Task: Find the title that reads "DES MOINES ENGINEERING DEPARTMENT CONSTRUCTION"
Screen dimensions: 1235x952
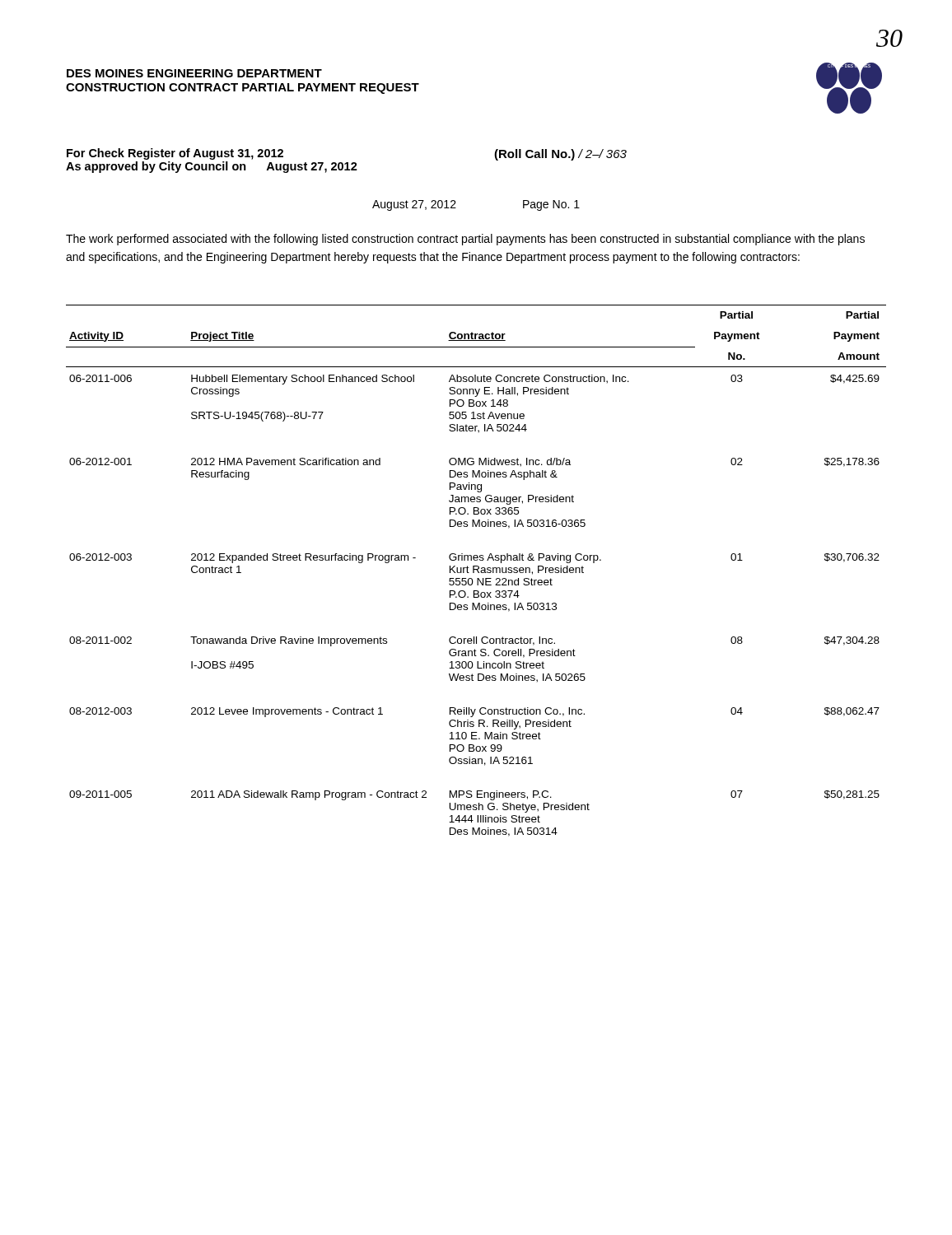Action: pyautogui.click(x=242, y=80)
